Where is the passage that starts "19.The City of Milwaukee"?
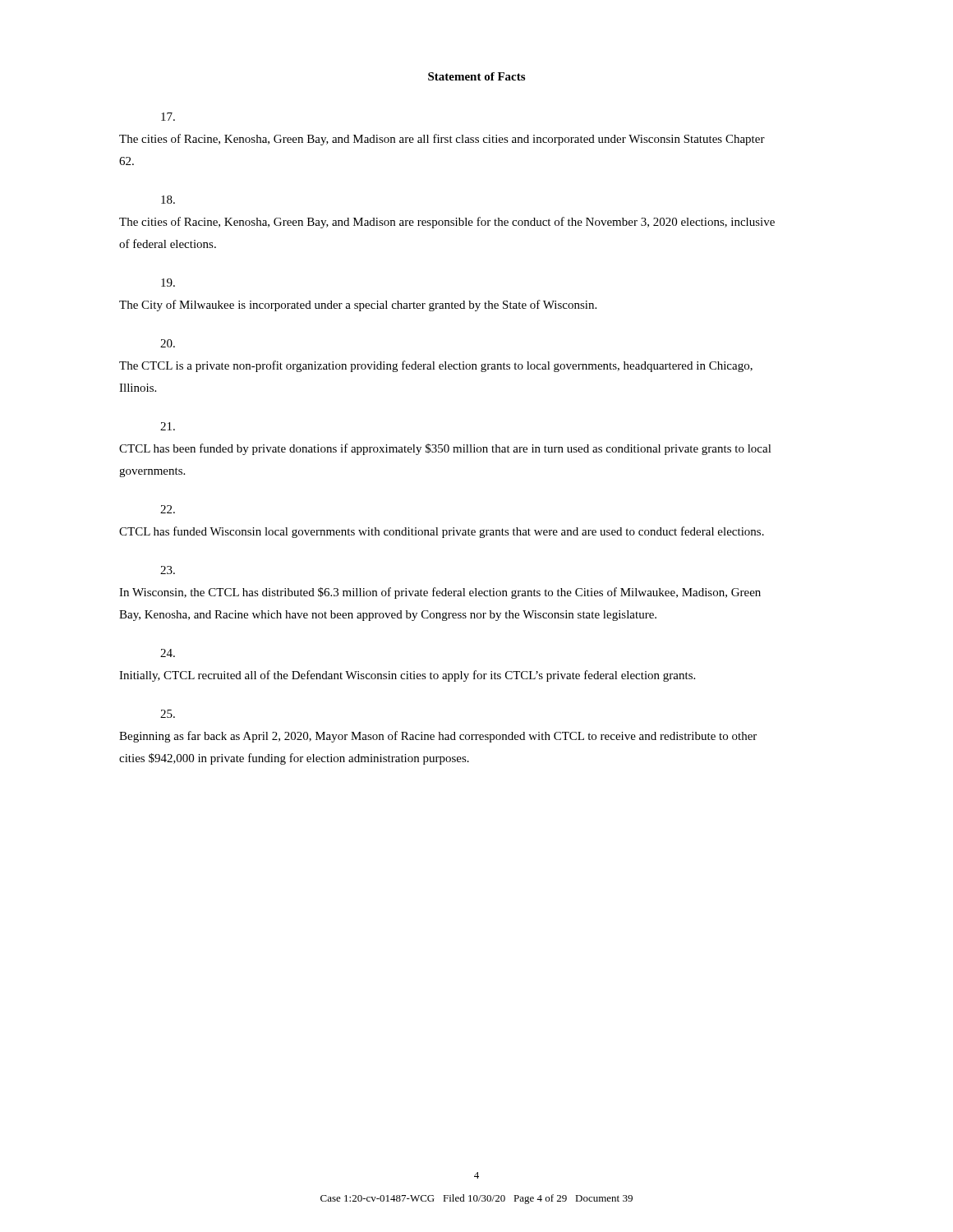The width and height of the screenshot is (953, 1232). [x=448, y=294]
